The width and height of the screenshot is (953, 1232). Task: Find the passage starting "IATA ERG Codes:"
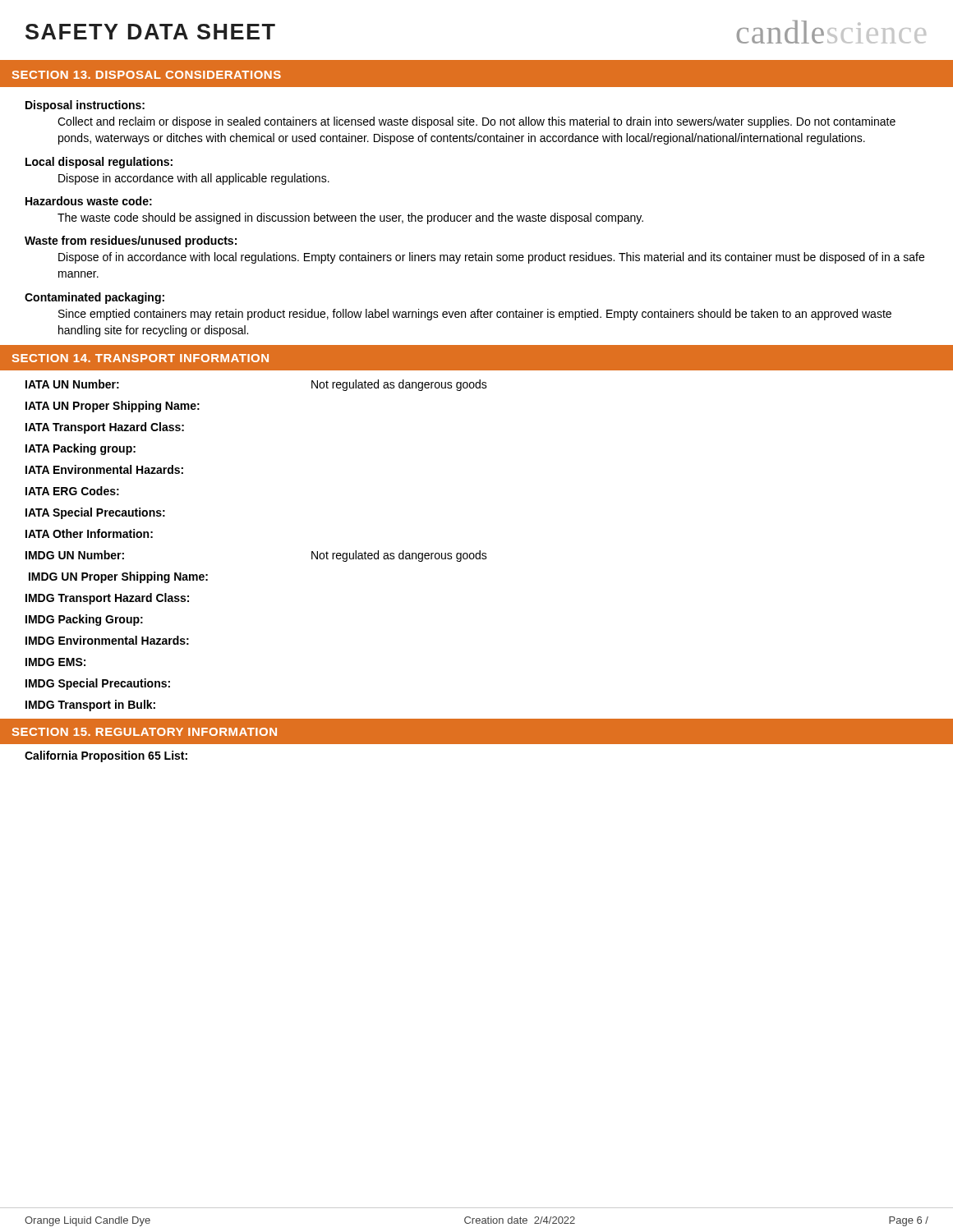[x=72, y=491]
